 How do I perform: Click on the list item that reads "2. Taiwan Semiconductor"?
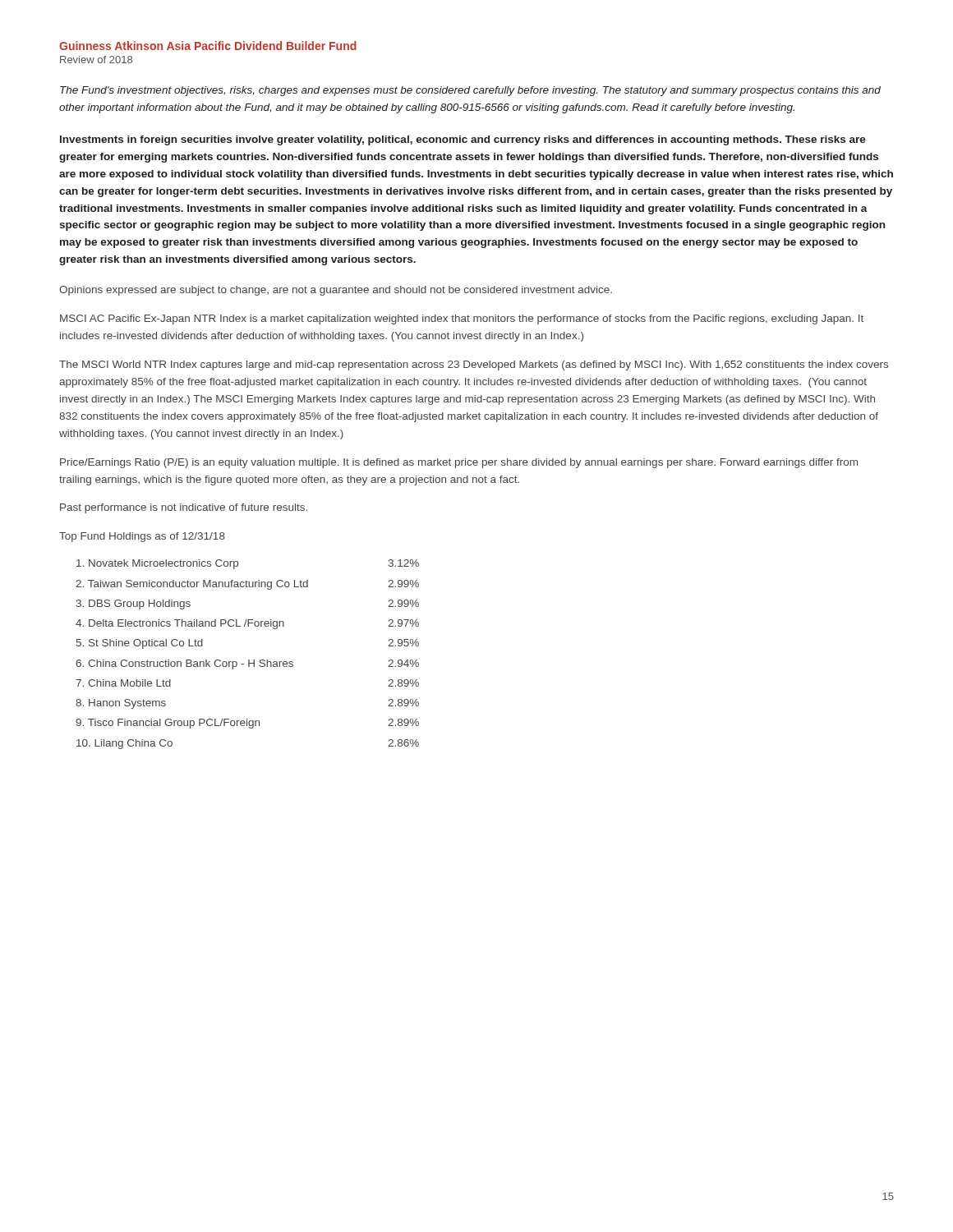coord(247,584)
